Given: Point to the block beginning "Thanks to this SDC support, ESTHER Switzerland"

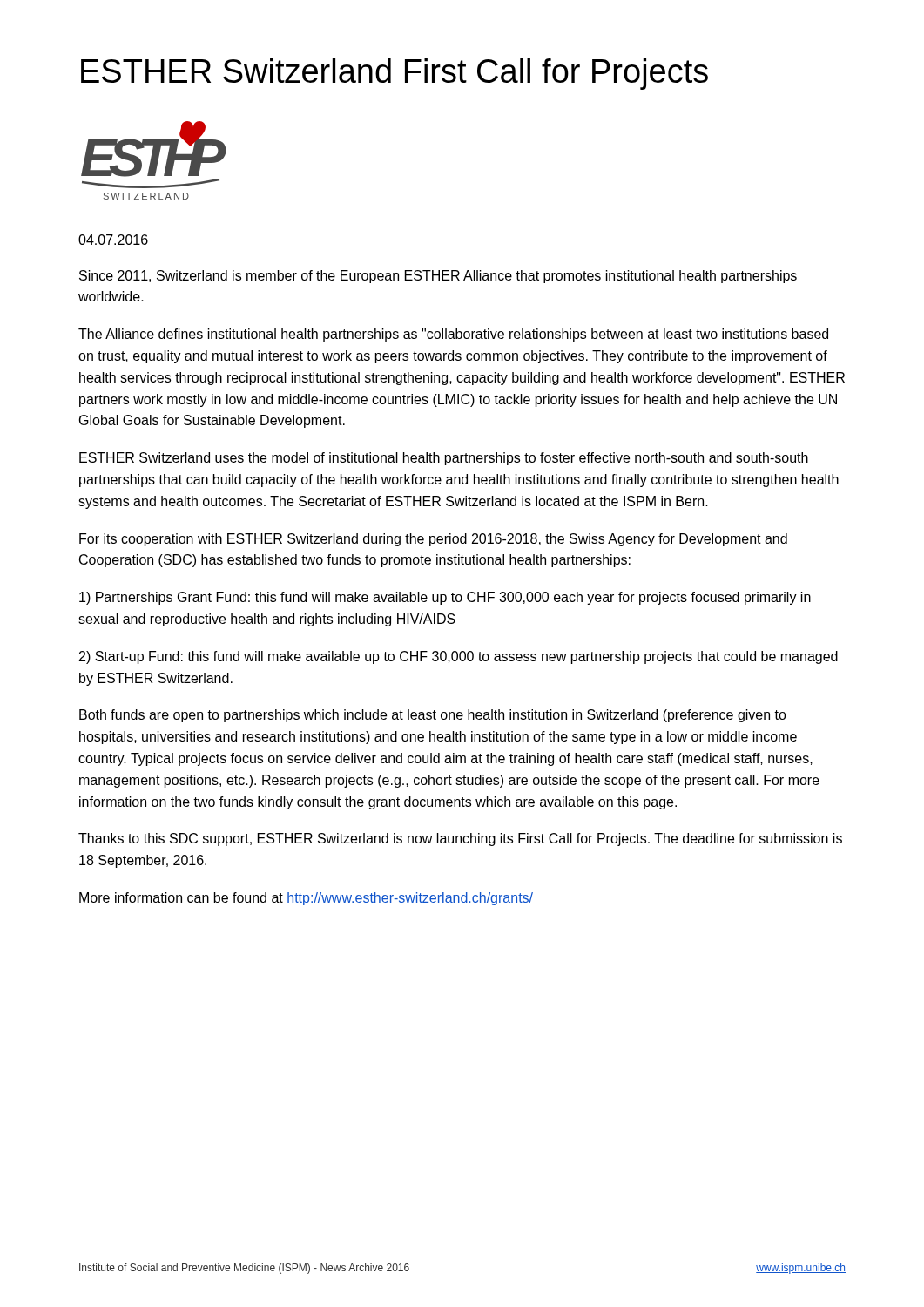Looking at the screenshot, I should [x=460, y=850].
